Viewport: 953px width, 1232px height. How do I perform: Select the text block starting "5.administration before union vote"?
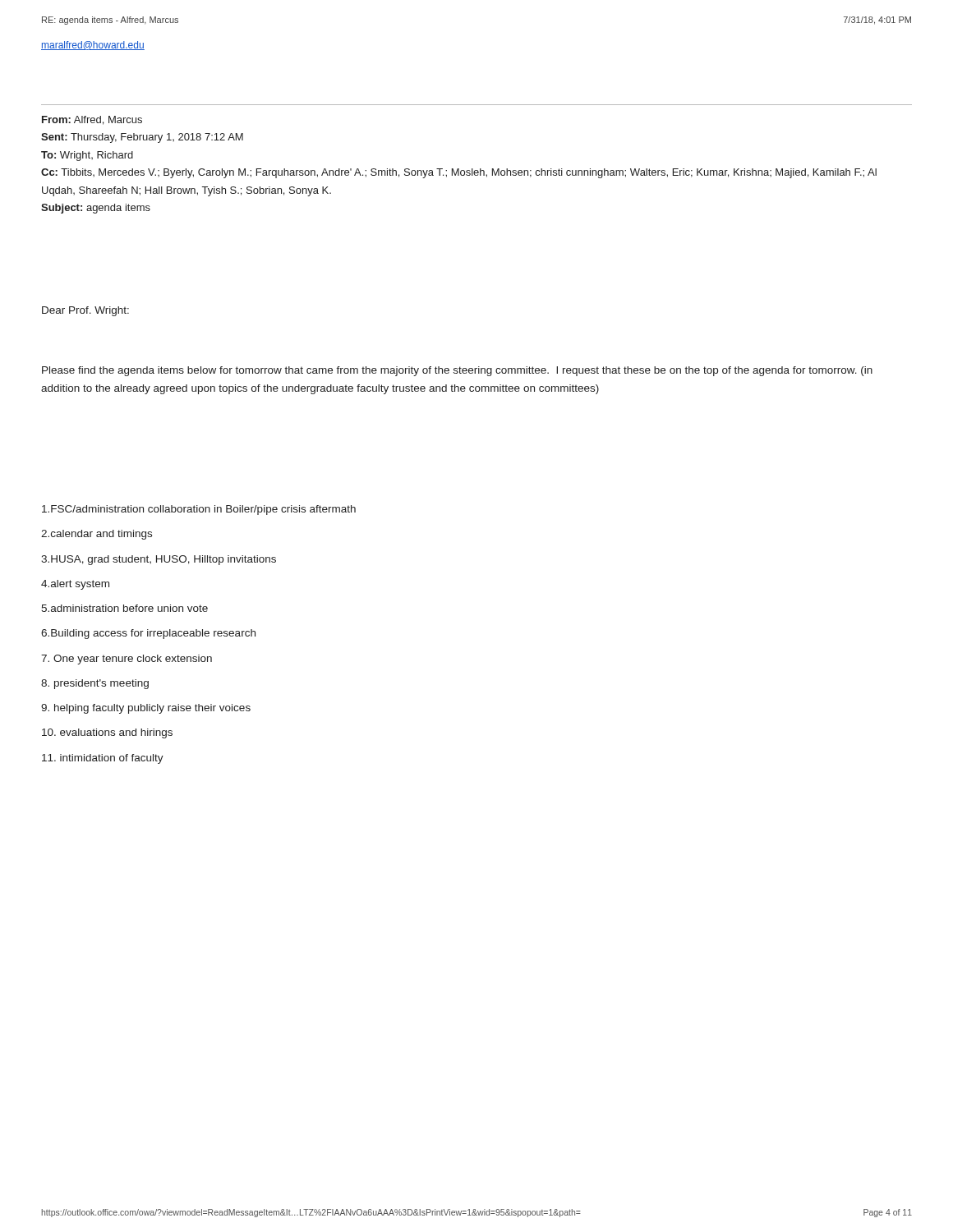point(125,608)
